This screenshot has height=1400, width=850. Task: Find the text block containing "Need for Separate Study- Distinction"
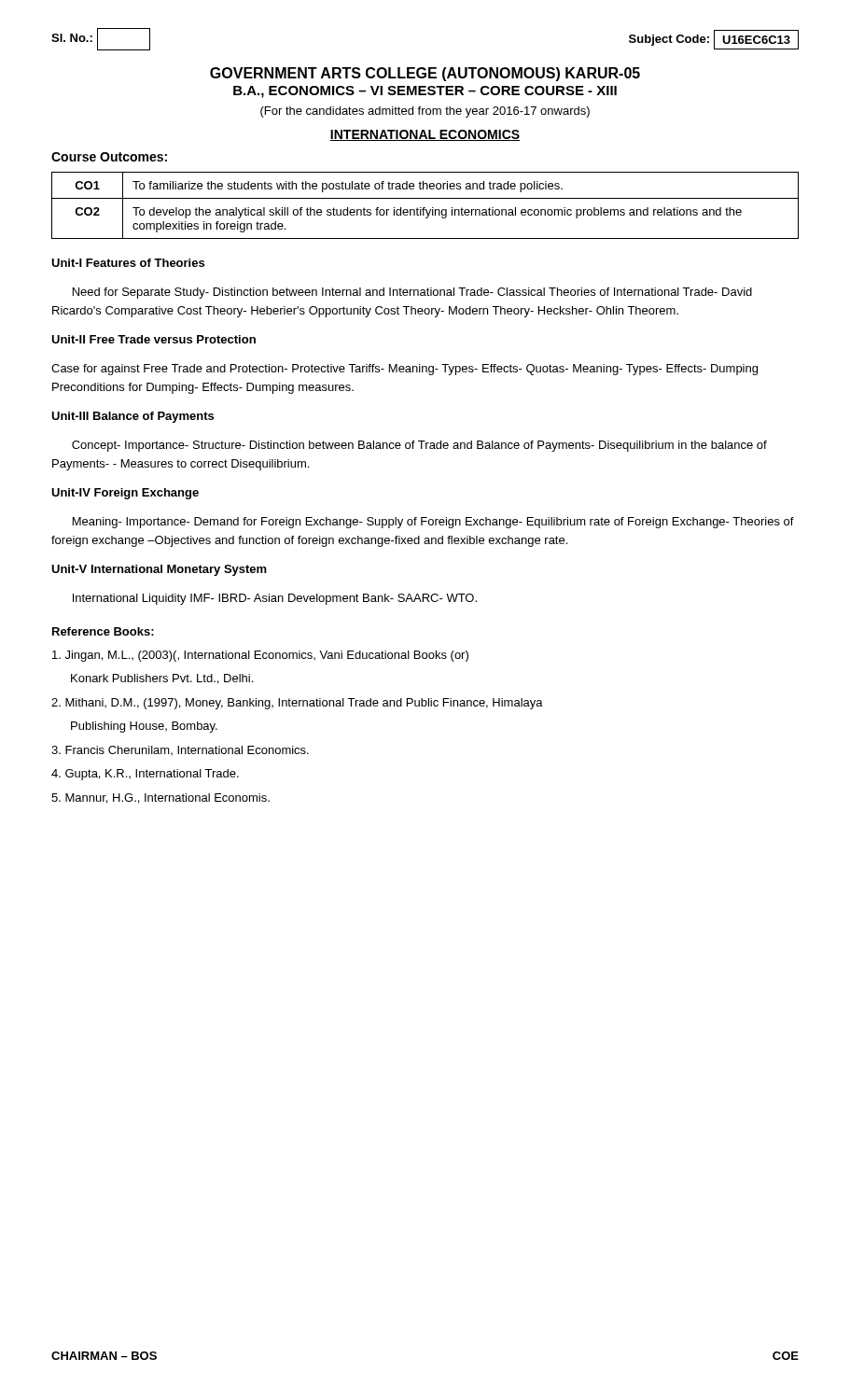402,301
